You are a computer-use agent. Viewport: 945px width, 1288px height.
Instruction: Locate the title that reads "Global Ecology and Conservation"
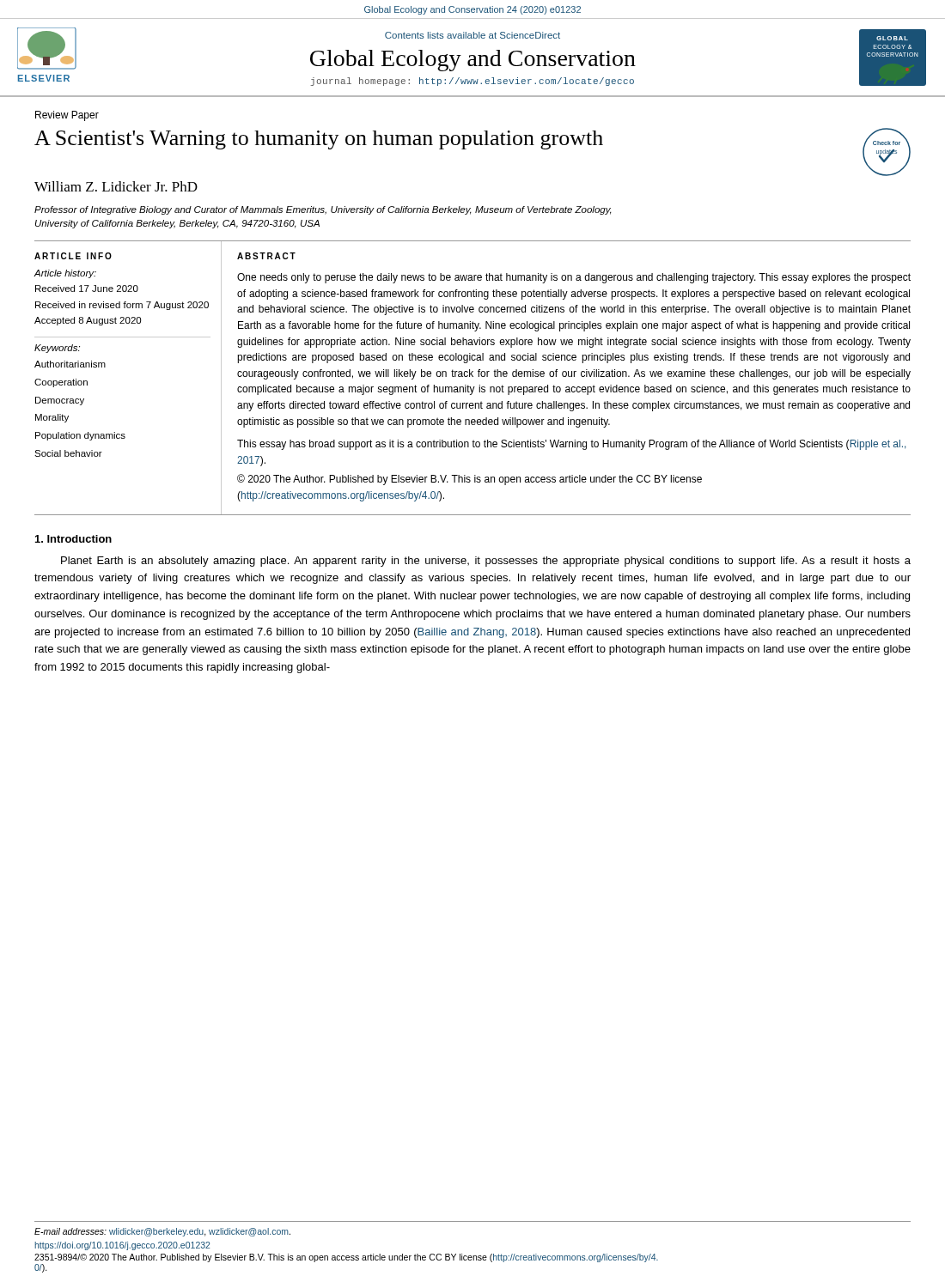(x=472, y=58)
